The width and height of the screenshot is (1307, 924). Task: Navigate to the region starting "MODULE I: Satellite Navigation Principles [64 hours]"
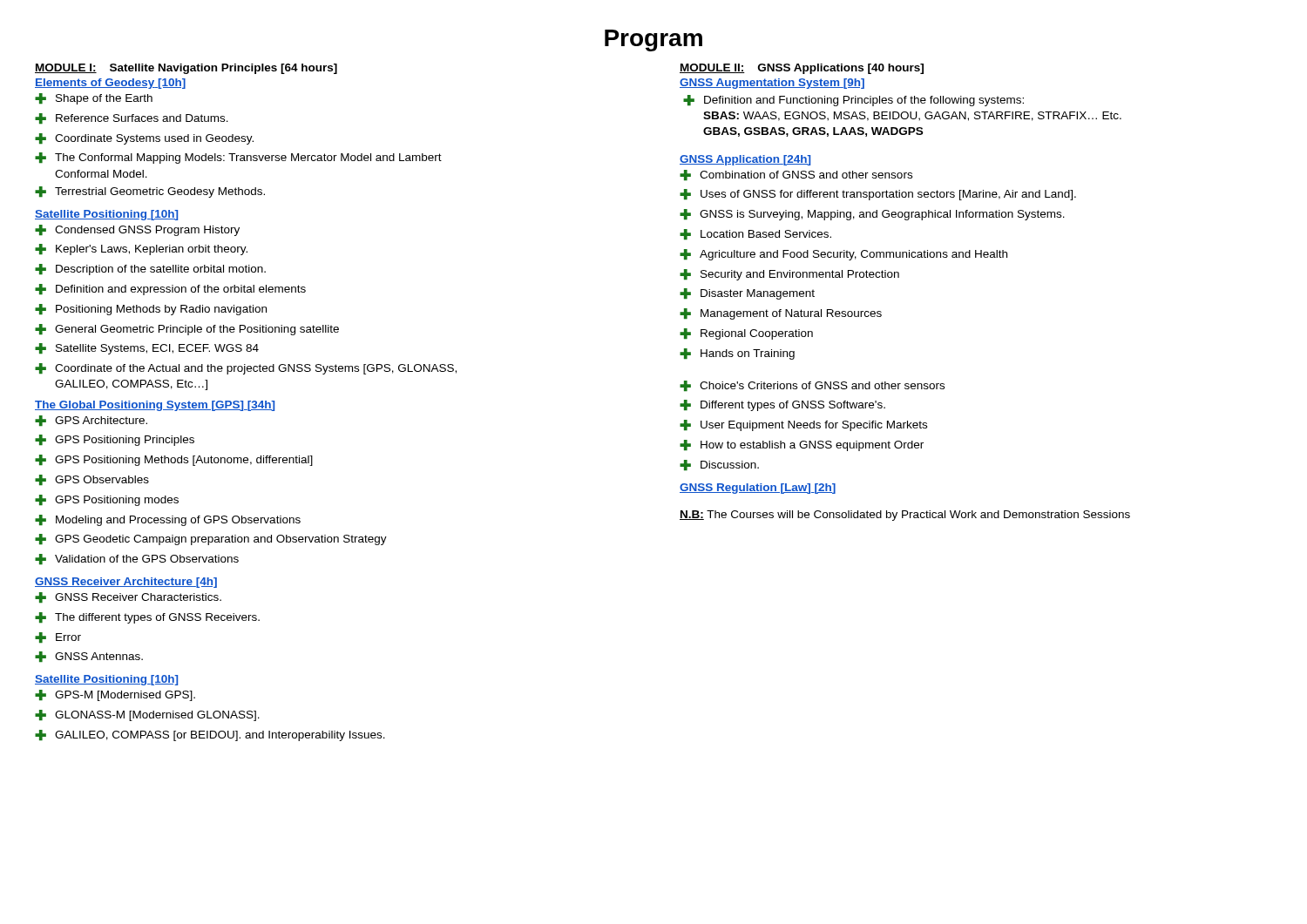186,67
